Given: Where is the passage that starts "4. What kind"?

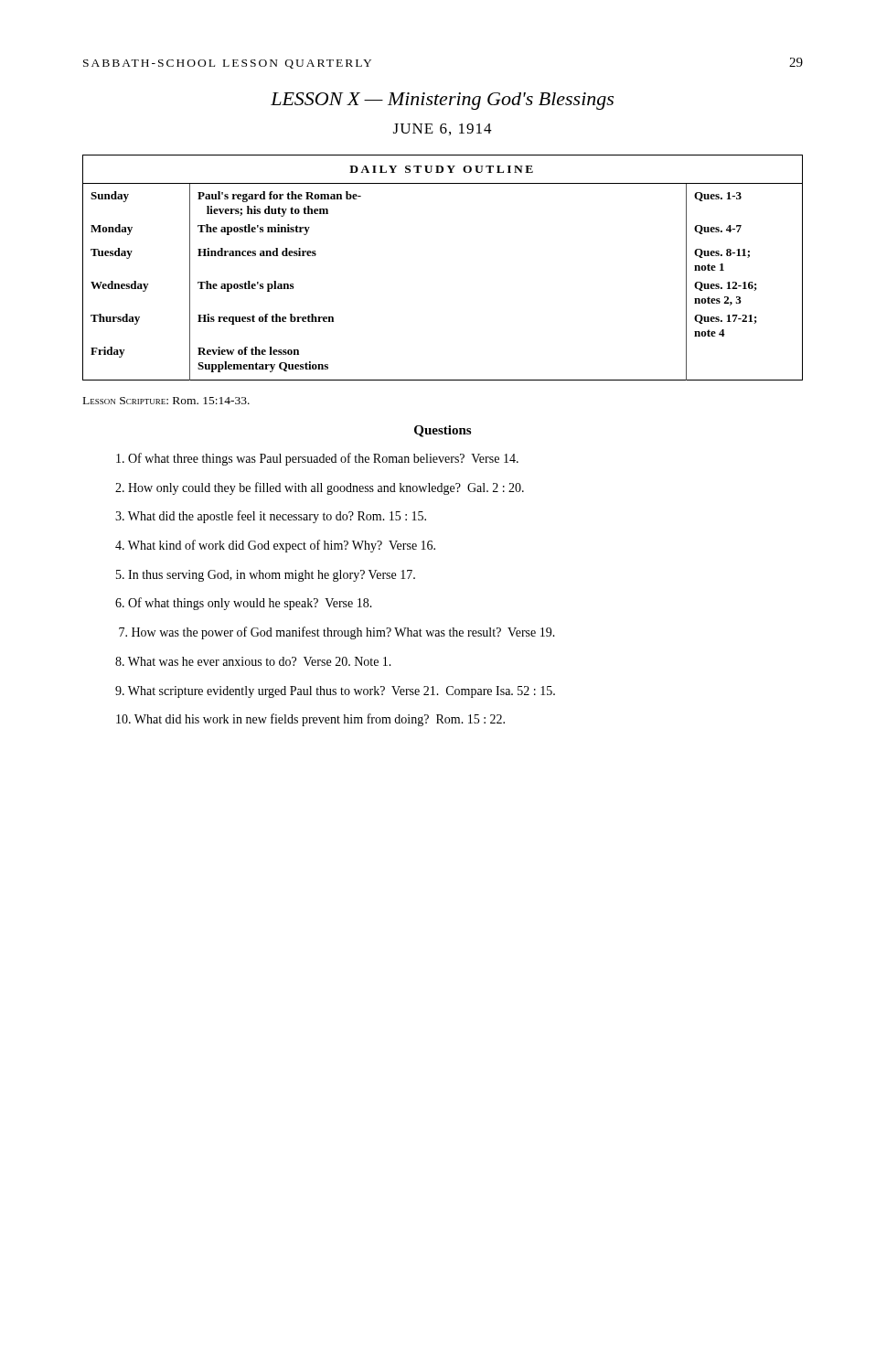Looking at the screenshot, I should coord(276,546).
